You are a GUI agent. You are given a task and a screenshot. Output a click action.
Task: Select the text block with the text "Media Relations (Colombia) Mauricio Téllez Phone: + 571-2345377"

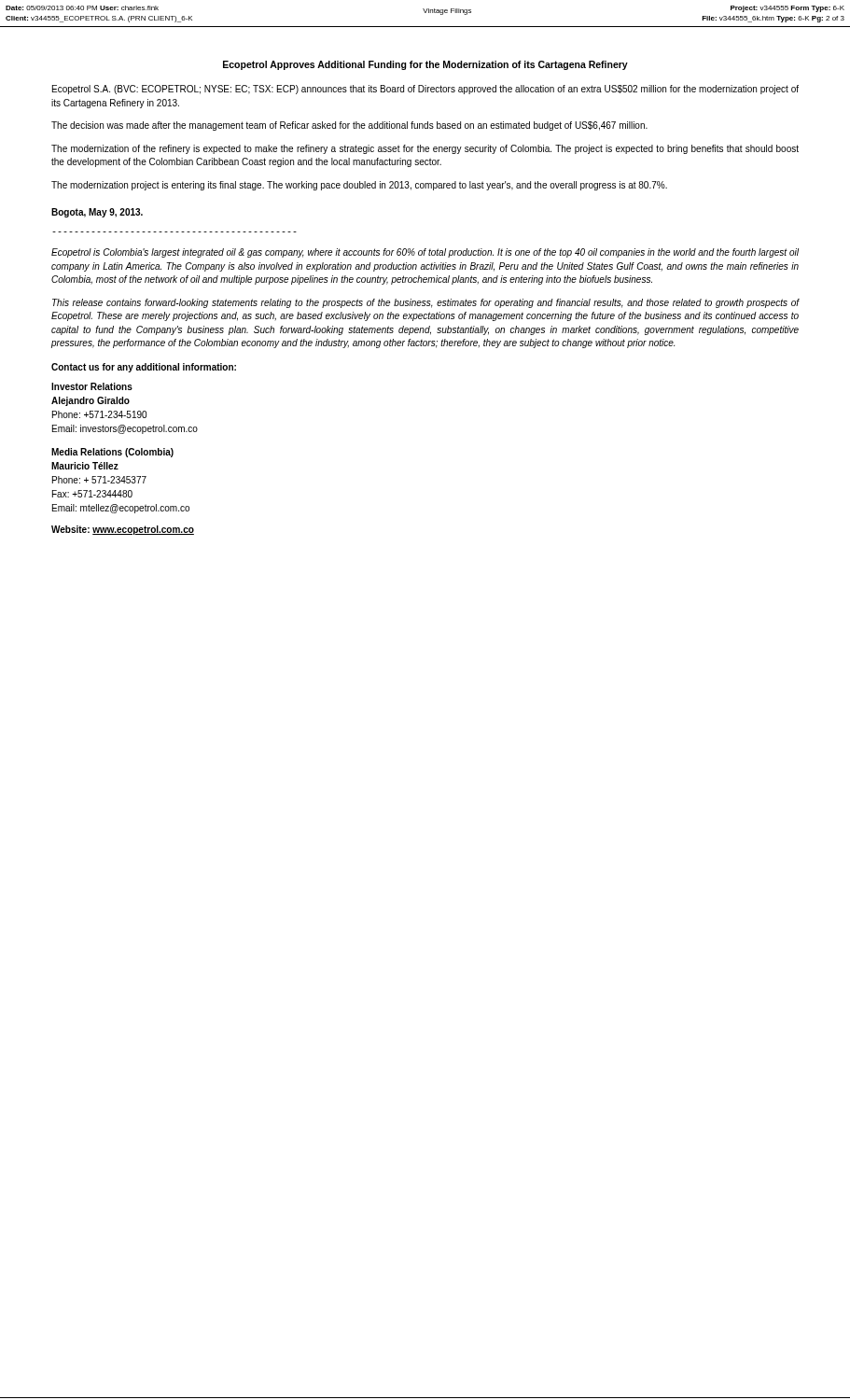[x=121, y=480]
